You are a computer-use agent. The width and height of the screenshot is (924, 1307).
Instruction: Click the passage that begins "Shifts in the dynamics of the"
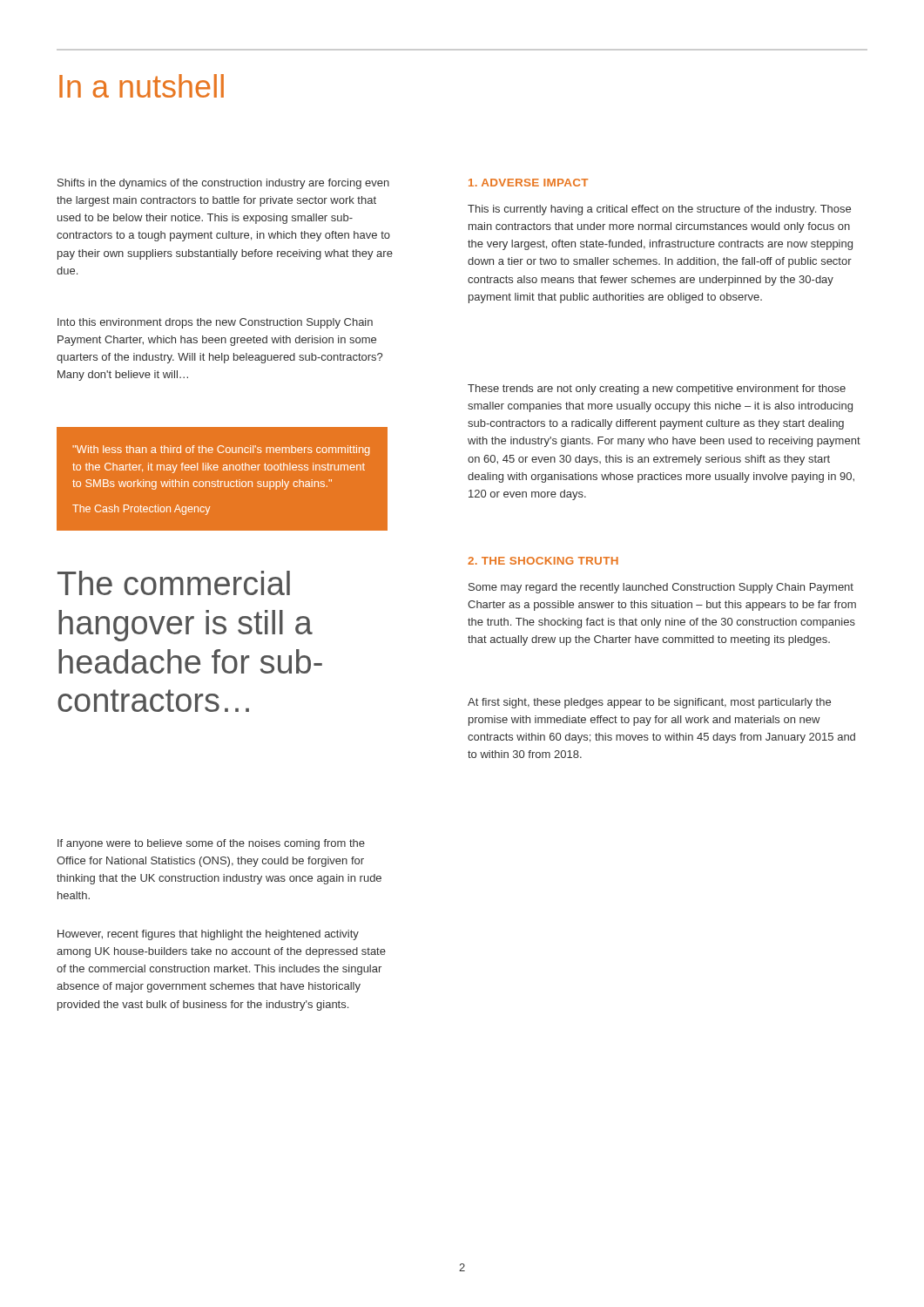pos(225,226)
